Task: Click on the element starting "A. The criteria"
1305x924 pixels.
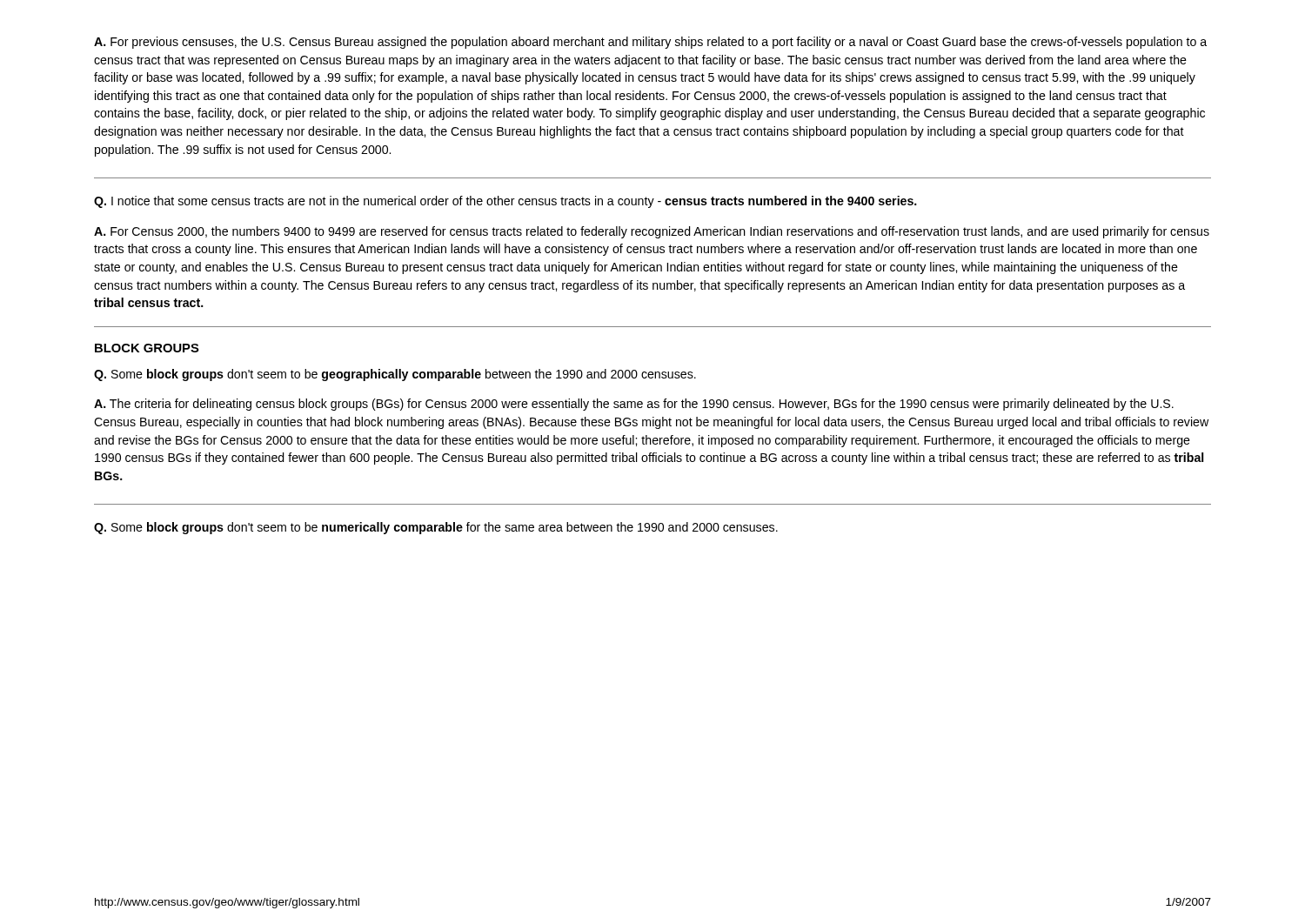Action: click(651, 440)
